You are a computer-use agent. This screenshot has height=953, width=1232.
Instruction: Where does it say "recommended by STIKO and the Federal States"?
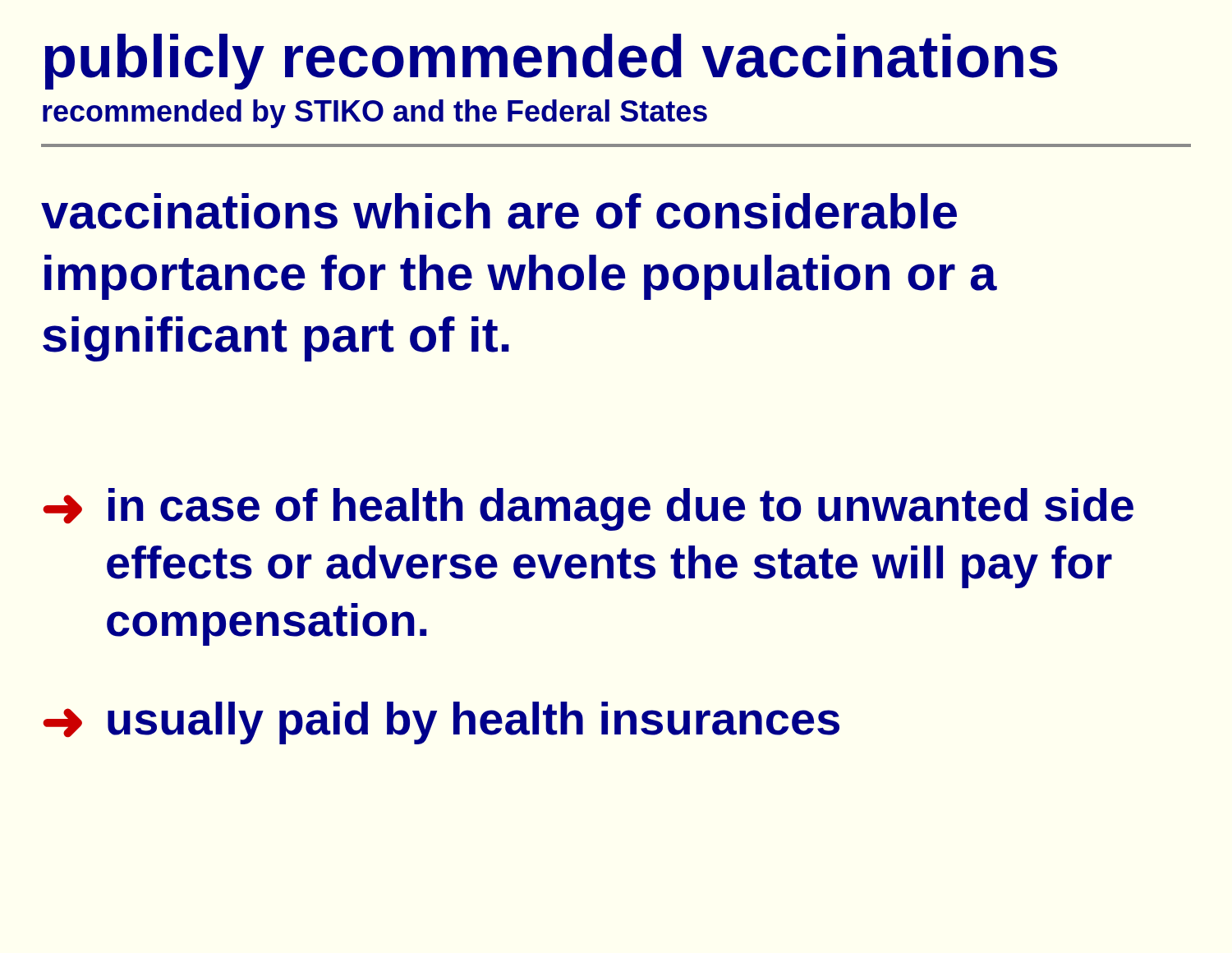[x=616, y=112]
